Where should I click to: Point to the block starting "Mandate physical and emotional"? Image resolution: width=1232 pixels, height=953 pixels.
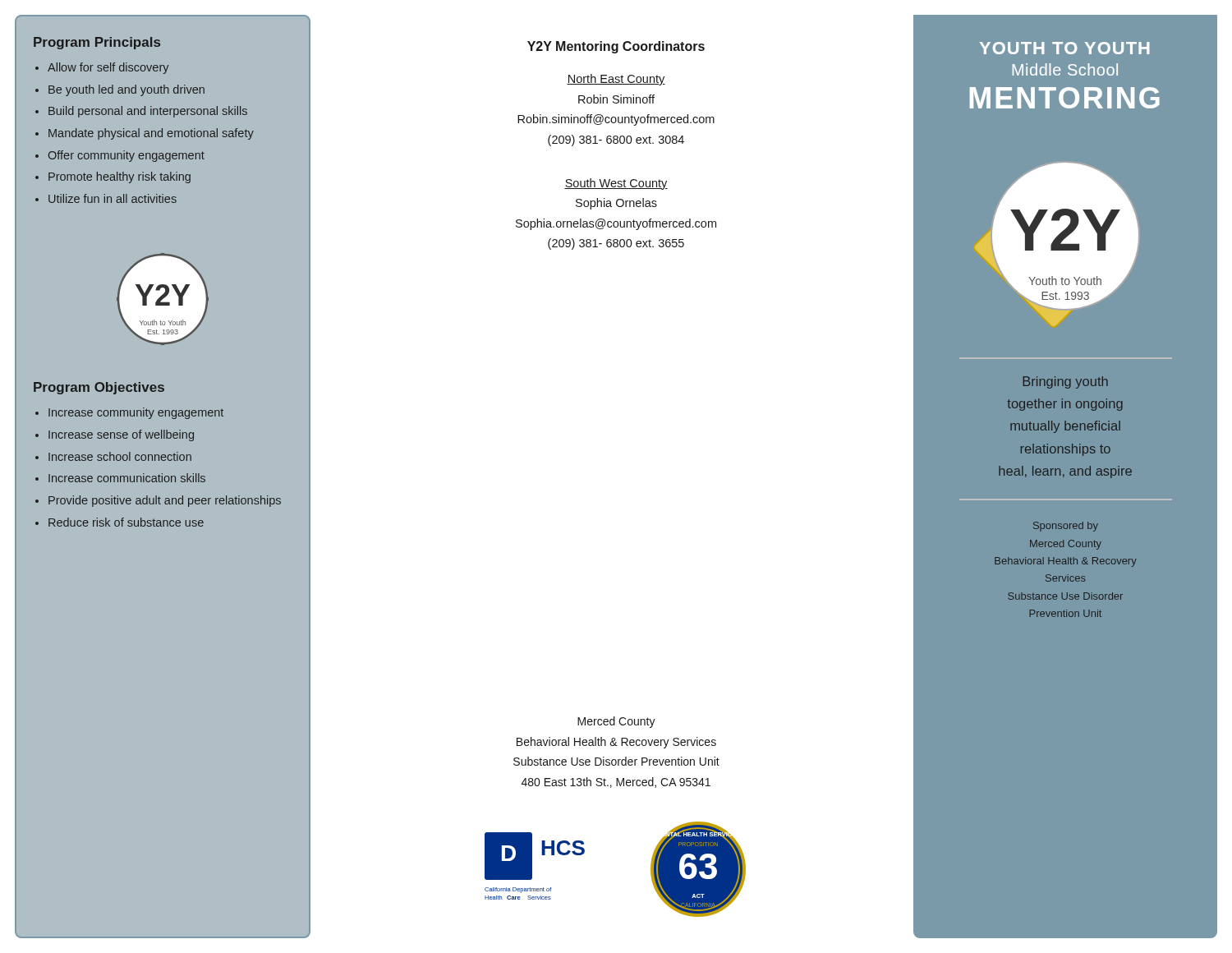point(151,133)
